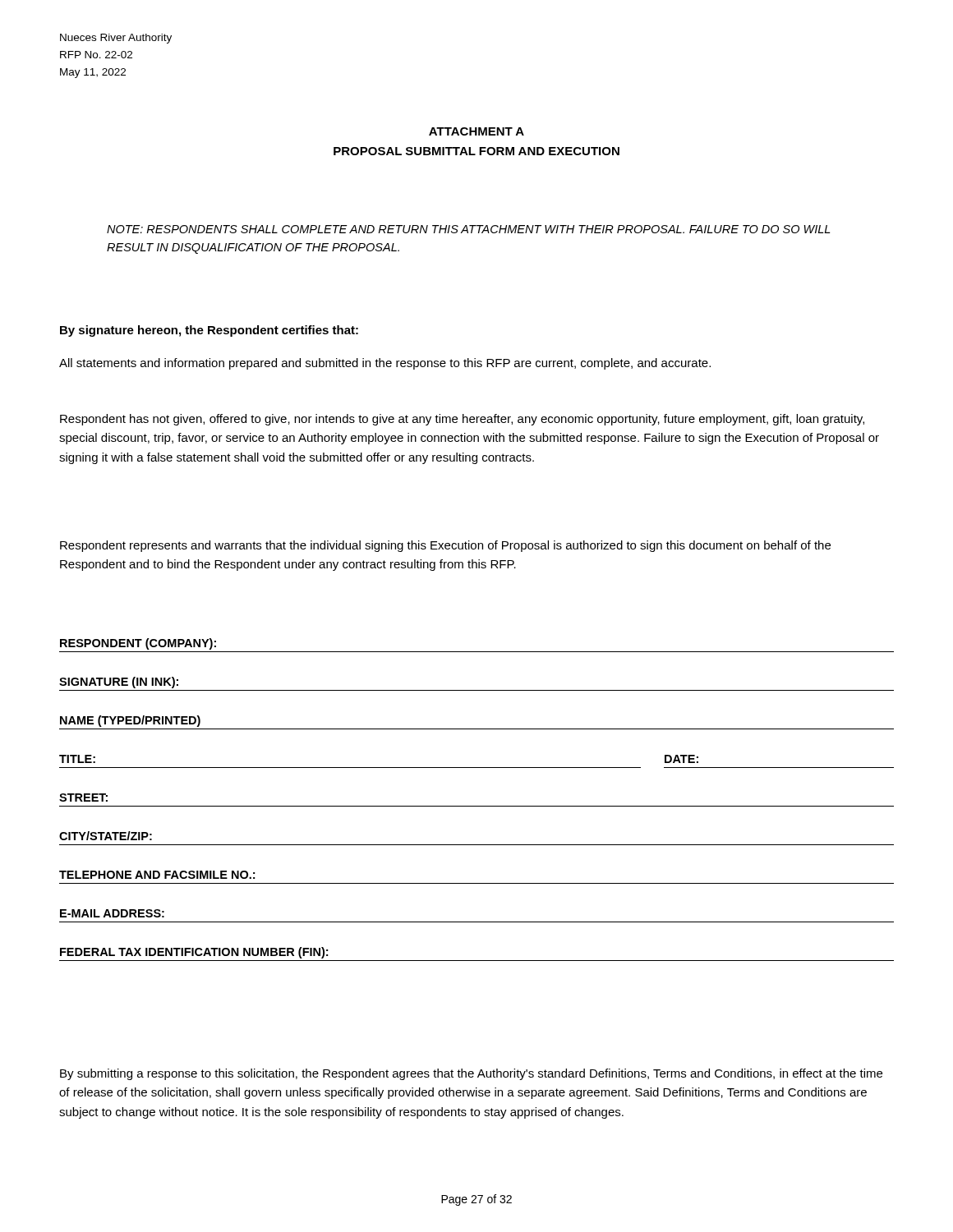Locate the text "FEDERAL TAX IDENTIFICATION NUMBER (FIN):"

194,952
